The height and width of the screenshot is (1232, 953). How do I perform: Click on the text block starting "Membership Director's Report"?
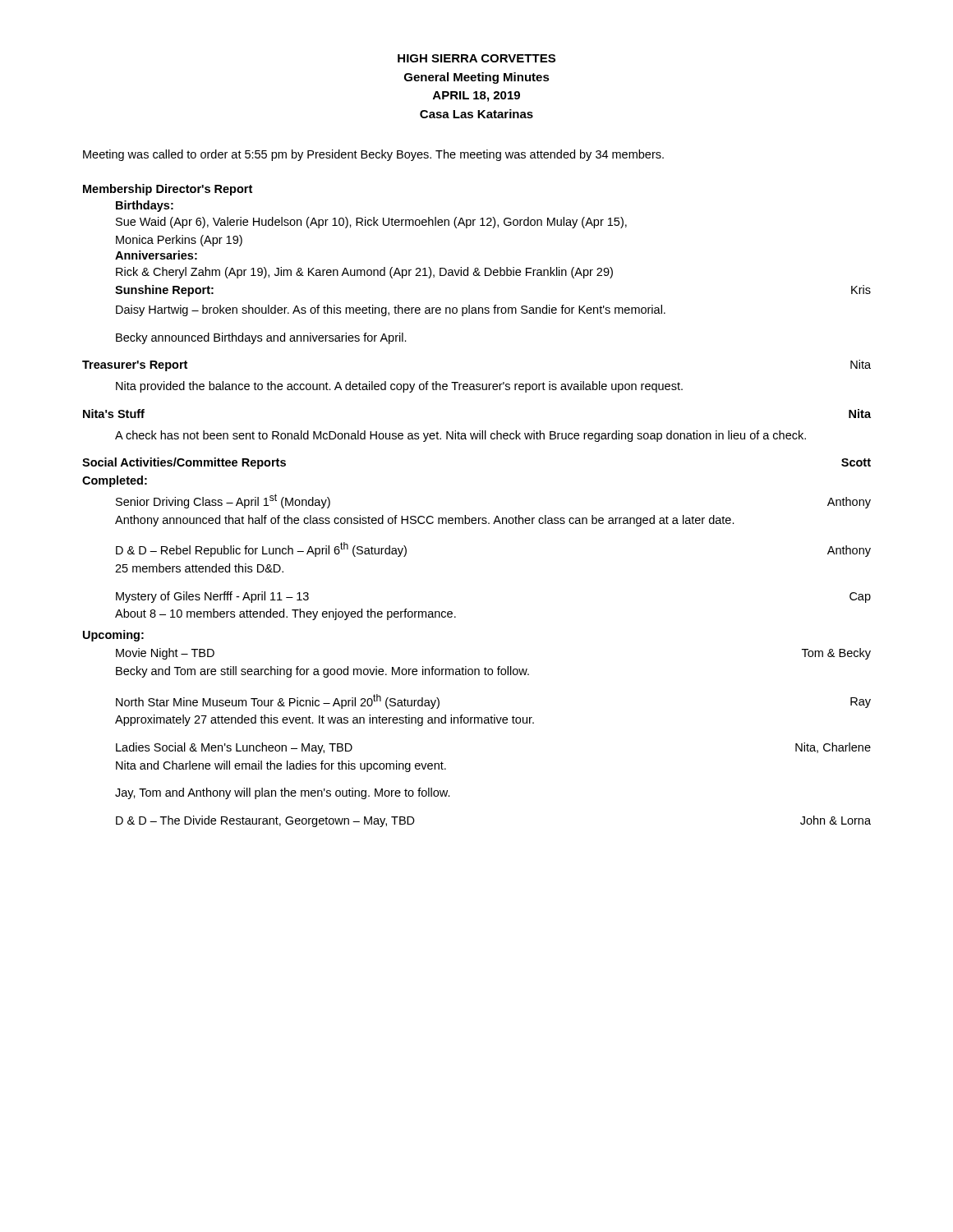coord(167,189)
